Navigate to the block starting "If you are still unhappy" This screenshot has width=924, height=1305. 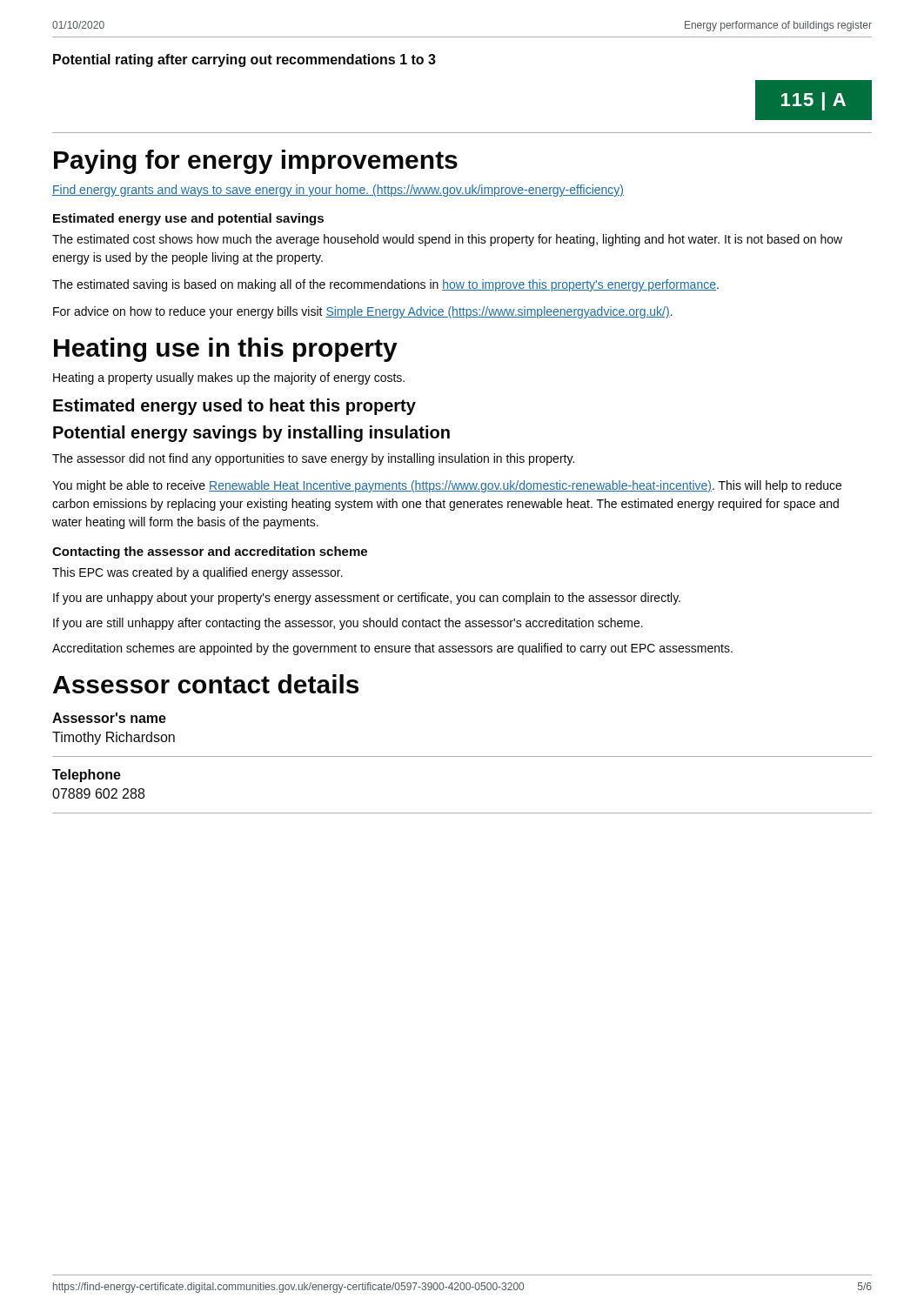(348, 623)
